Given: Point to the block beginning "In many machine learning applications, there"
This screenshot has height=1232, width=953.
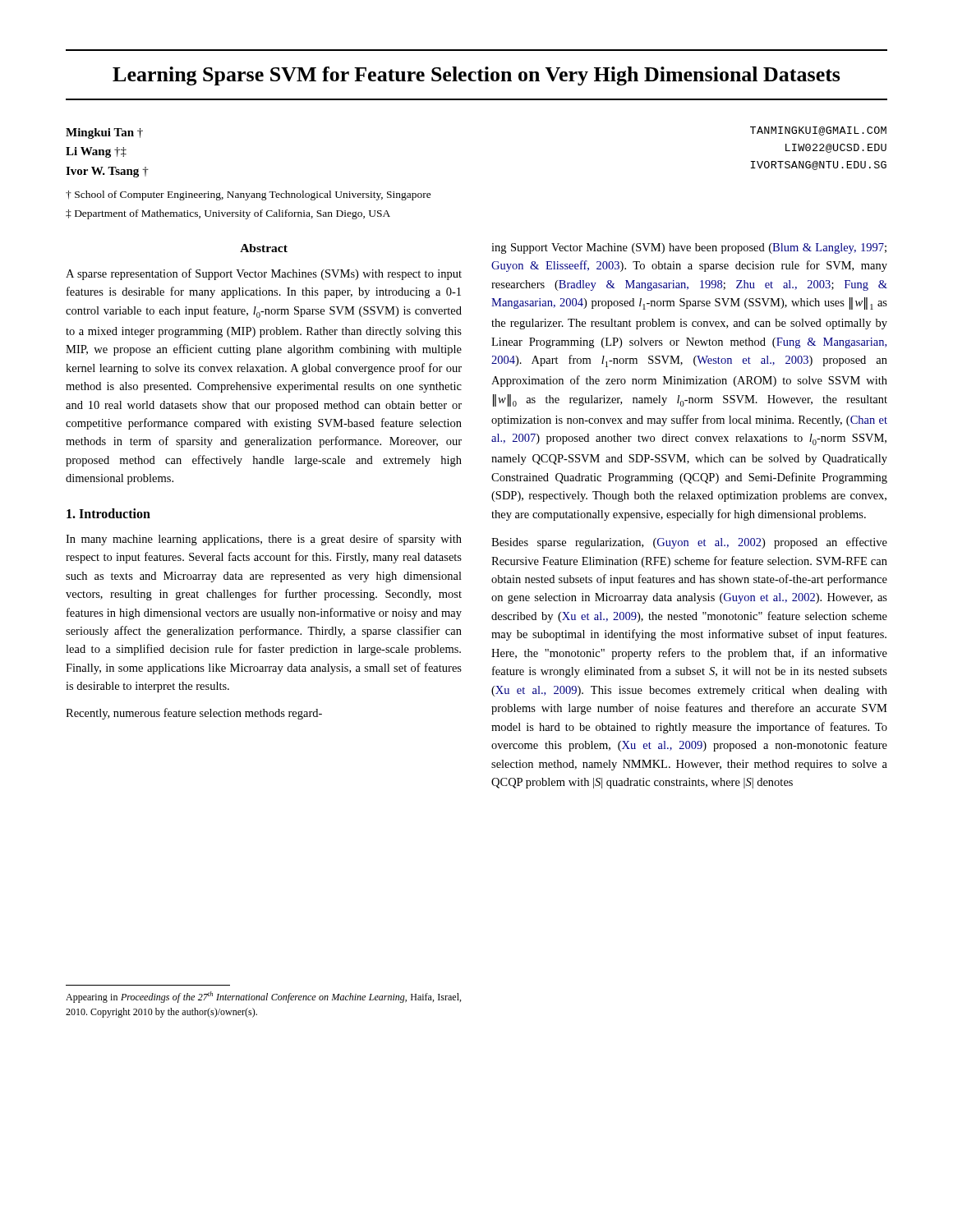Looking at the screenshot, I should click(264, 612).
